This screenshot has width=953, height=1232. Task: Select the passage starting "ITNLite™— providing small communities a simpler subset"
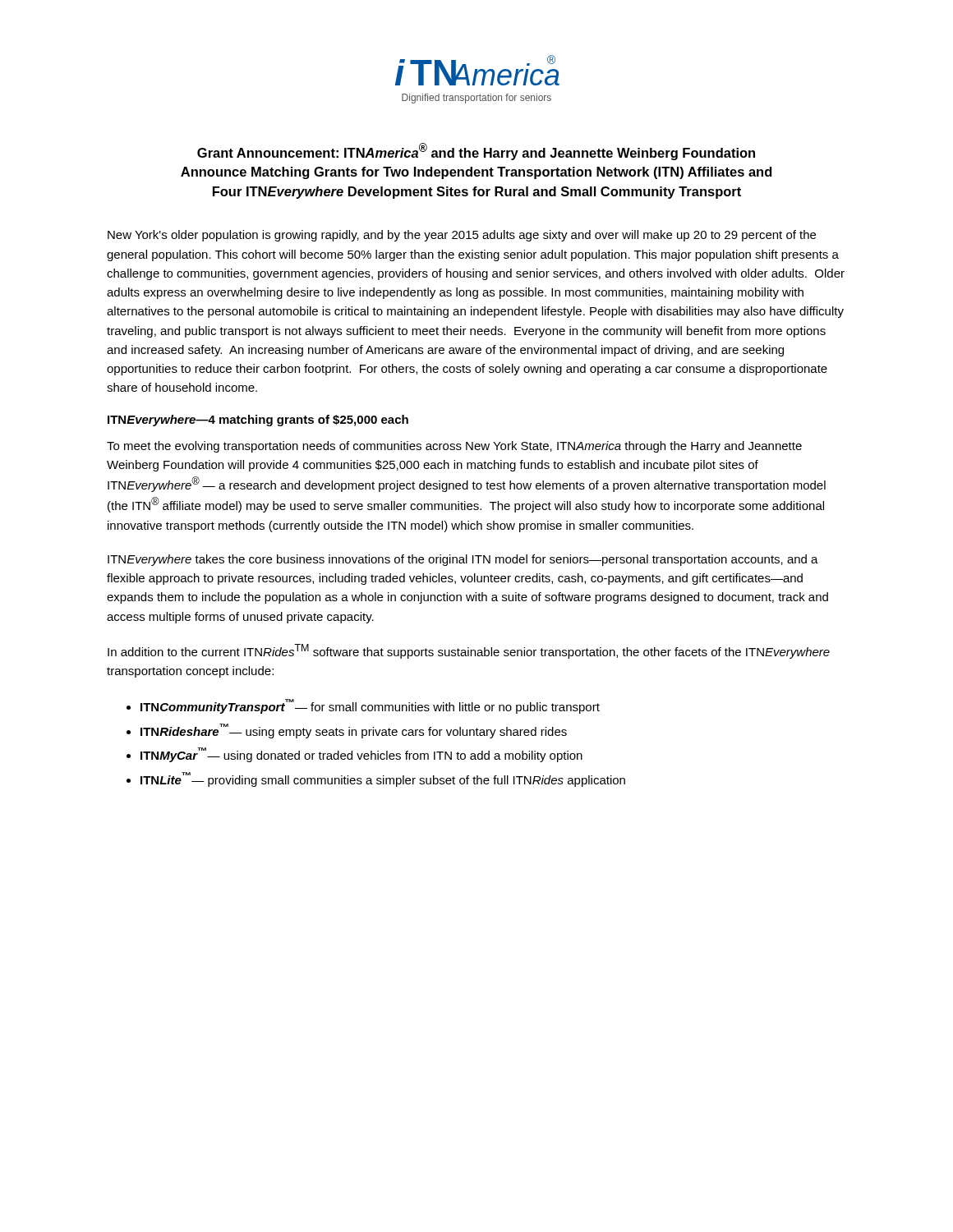[x=383, y=778]
